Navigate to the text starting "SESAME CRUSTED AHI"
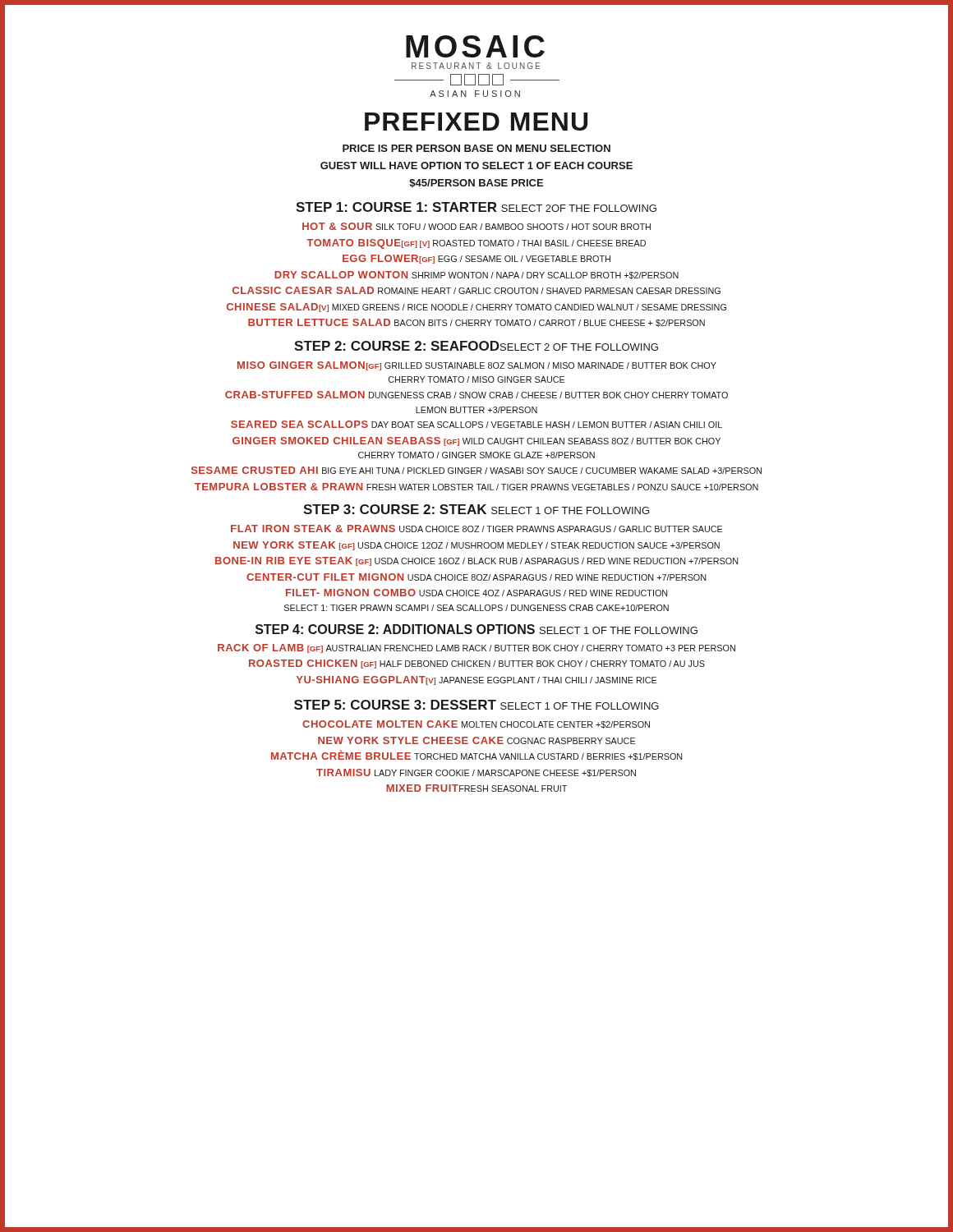 [x=476, y=471]
